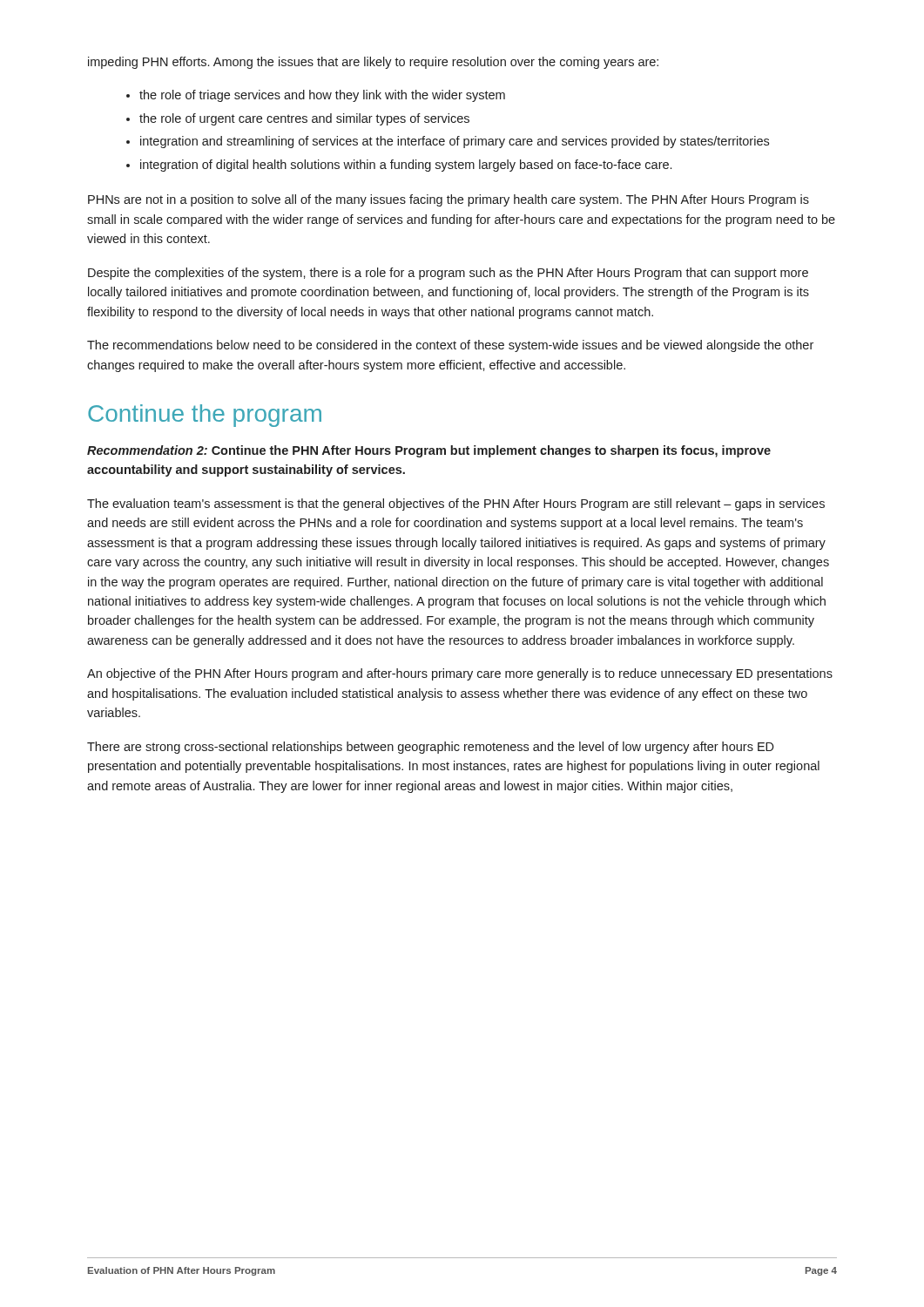The width and height of the screenshot is (924, 1307).
Task: Where is the passage that starts "There are strong cross-sectional"?
Action: [x=454, y=766]
